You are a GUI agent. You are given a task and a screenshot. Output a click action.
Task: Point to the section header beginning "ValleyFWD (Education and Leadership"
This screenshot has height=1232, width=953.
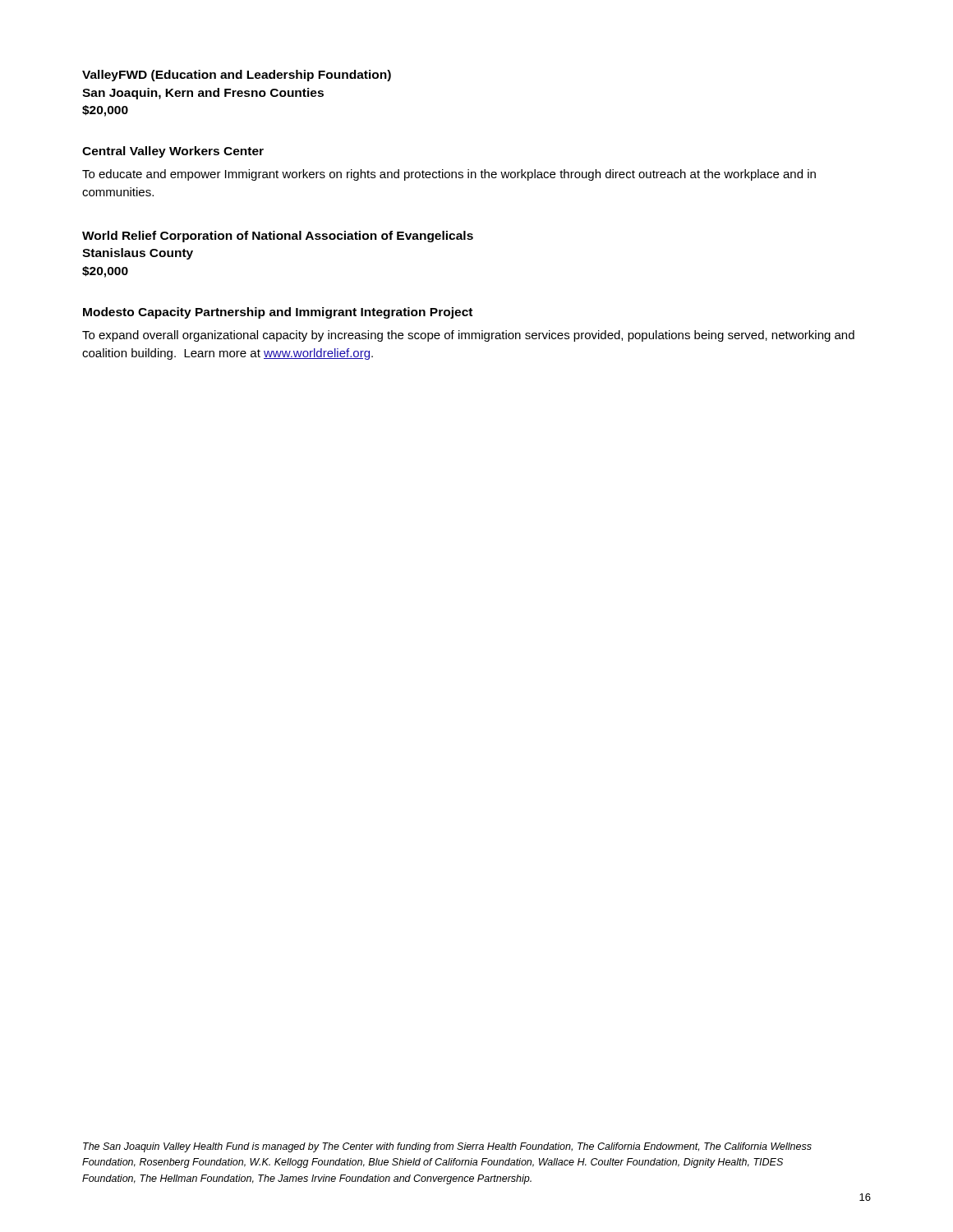tap(237, 76)
